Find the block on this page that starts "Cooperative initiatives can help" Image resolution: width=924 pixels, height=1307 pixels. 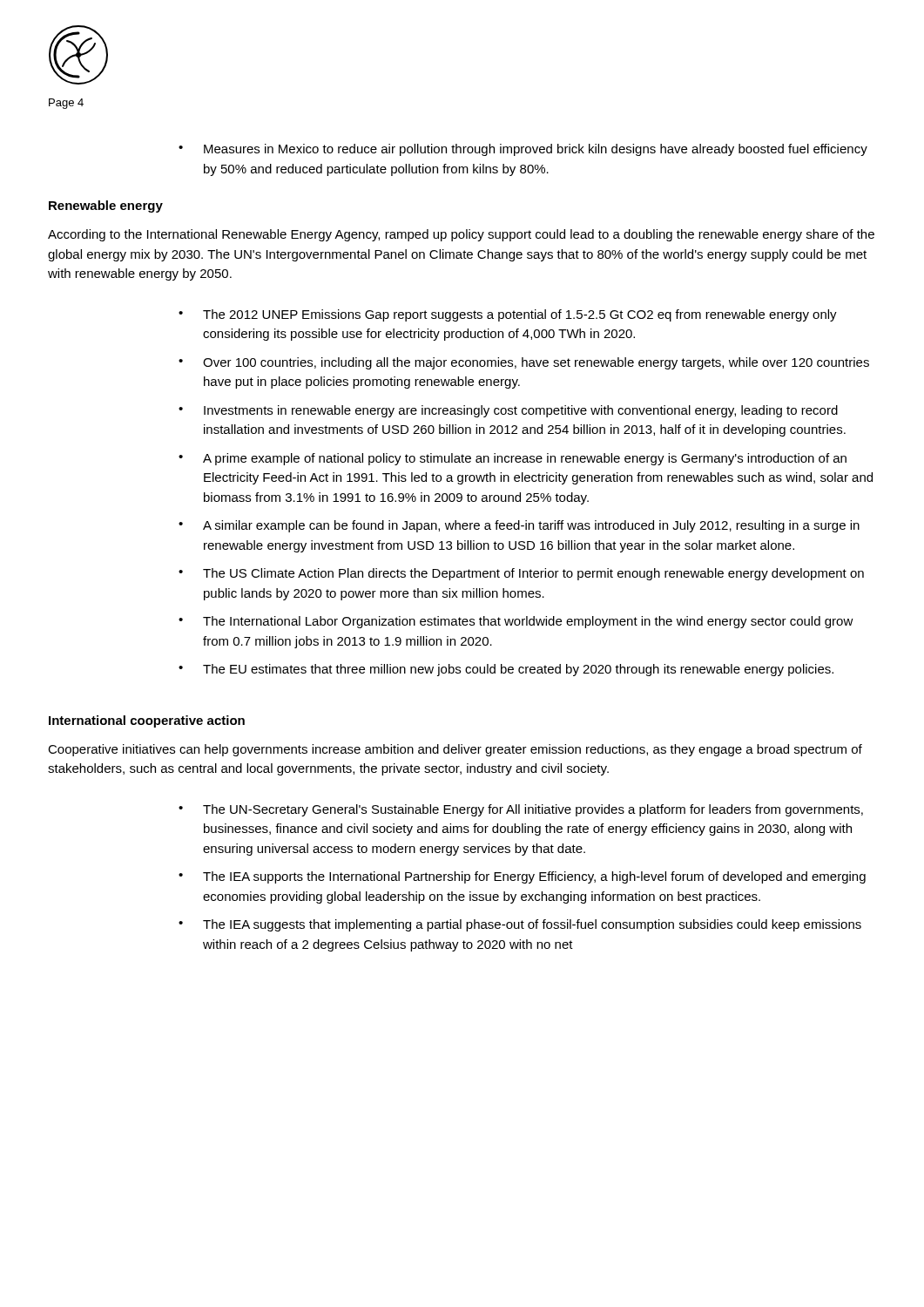tap(455, 758)
